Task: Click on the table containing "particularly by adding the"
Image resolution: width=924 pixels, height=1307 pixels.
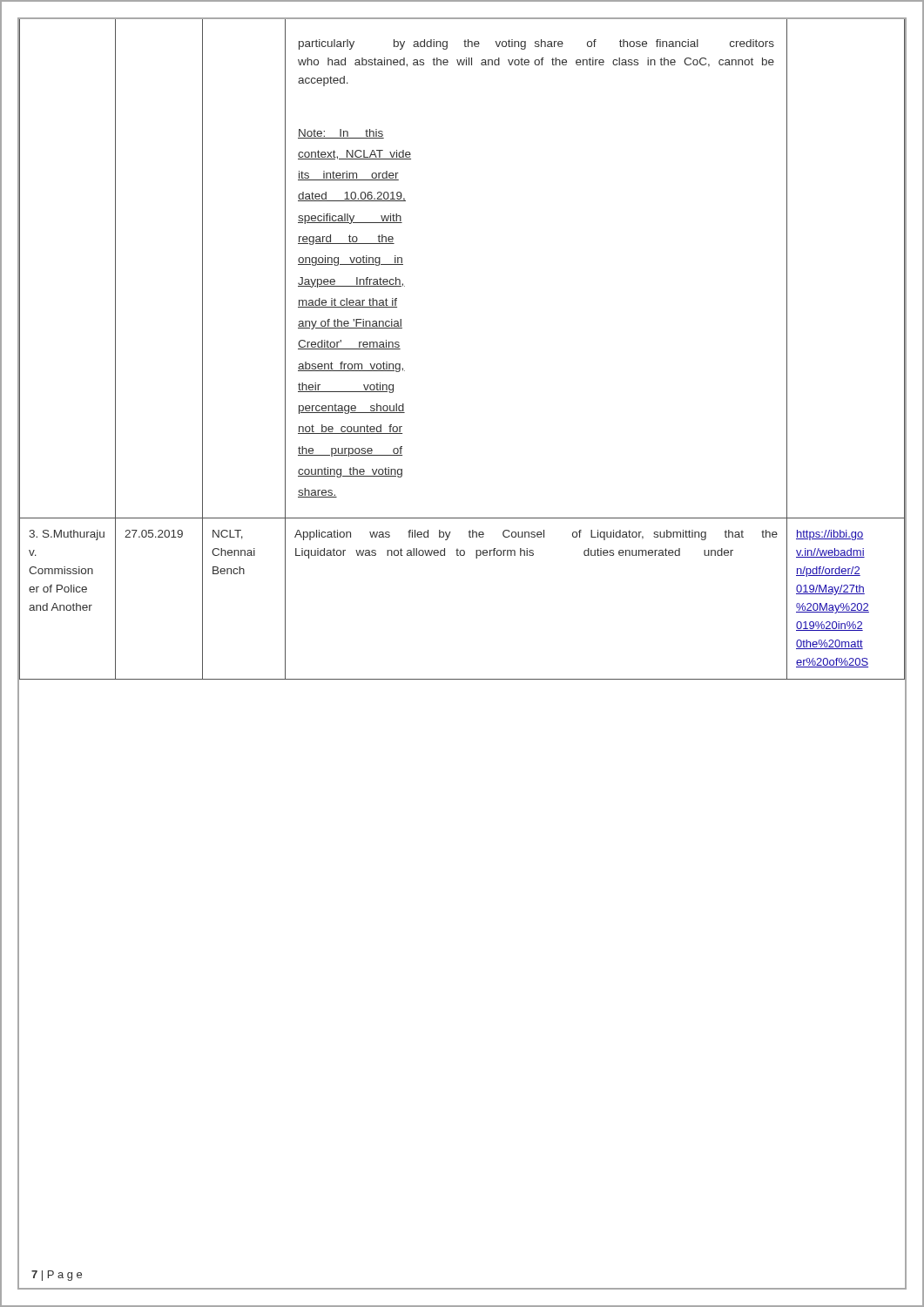Action: 462,632
